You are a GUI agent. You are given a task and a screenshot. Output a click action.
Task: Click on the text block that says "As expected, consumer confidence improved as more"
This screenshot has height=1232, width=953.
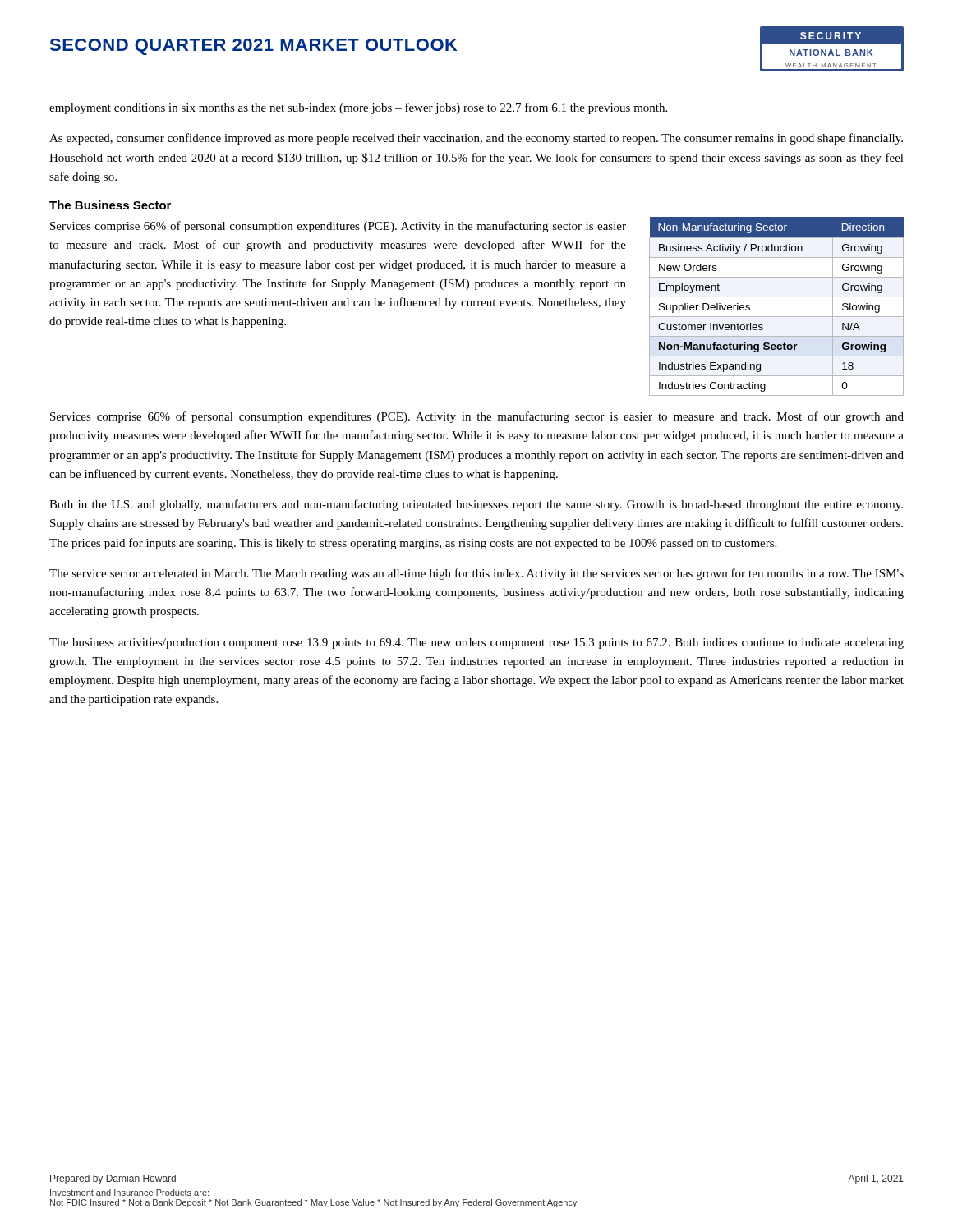476,158
